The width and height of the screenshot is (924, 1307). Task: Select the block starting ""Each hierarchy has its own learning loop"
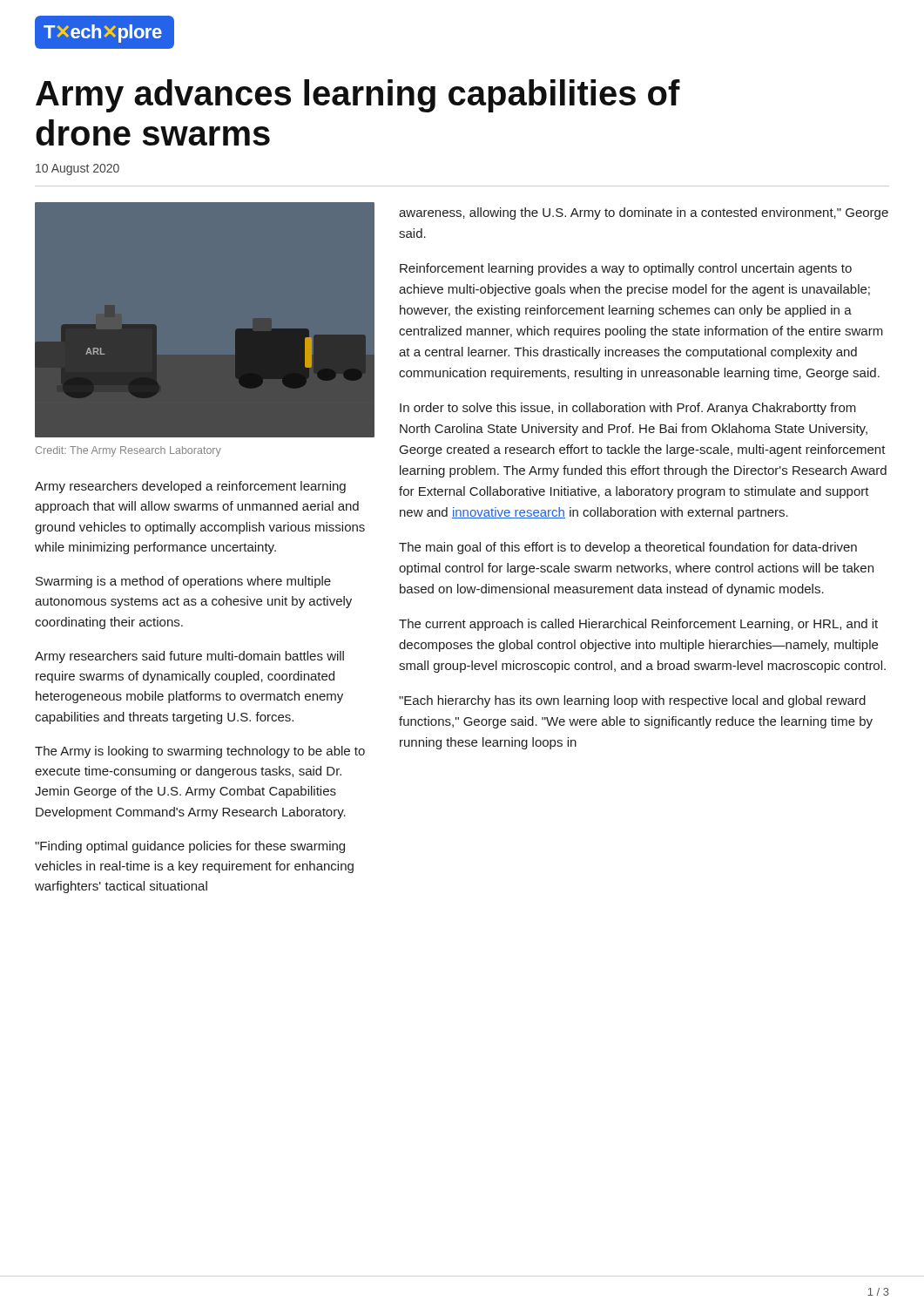coord(644,721)
